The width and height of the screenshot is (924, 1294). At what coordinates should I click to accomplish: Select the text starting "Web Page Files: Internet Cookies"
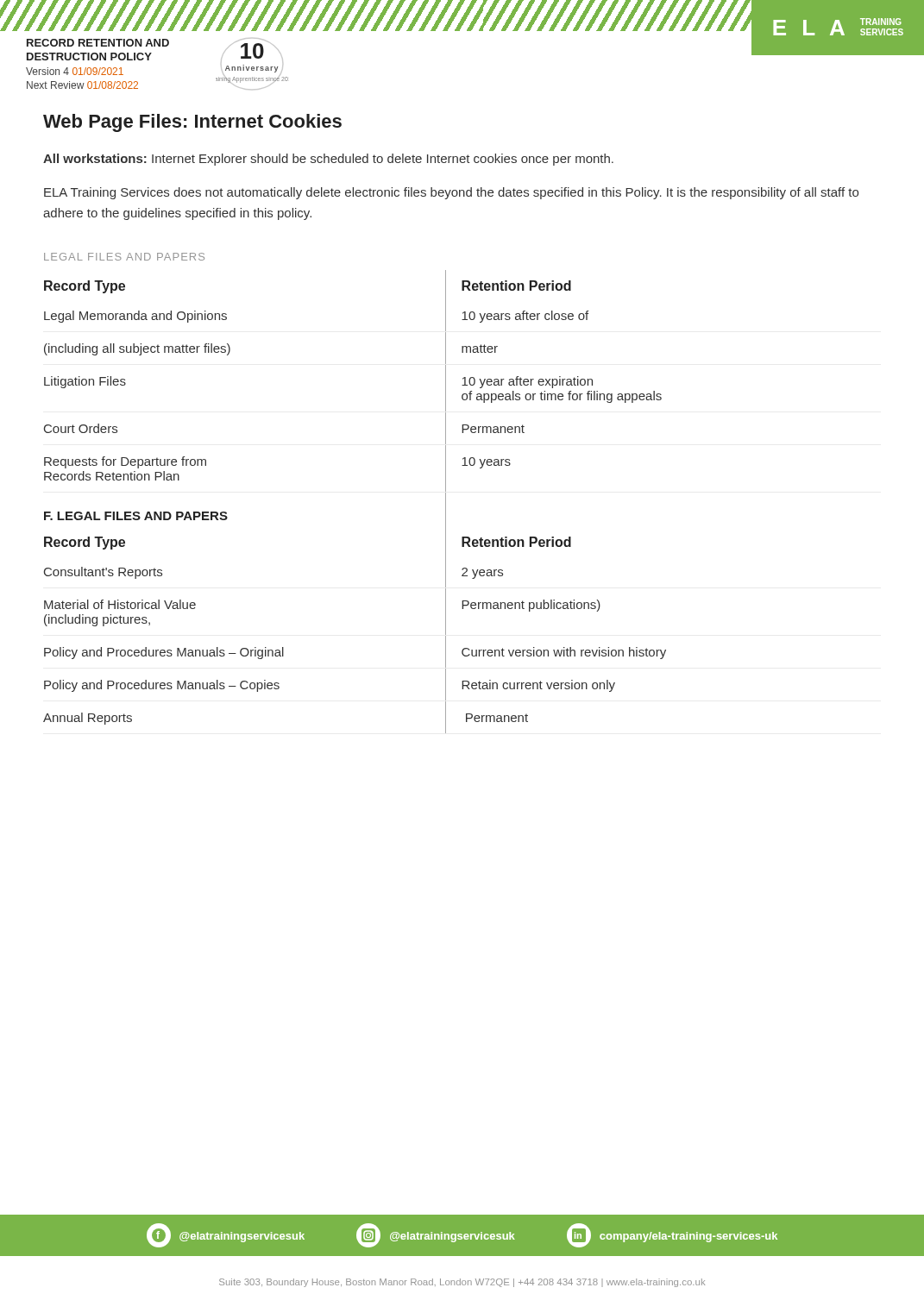pyautogui.click(x=193, y=121)
